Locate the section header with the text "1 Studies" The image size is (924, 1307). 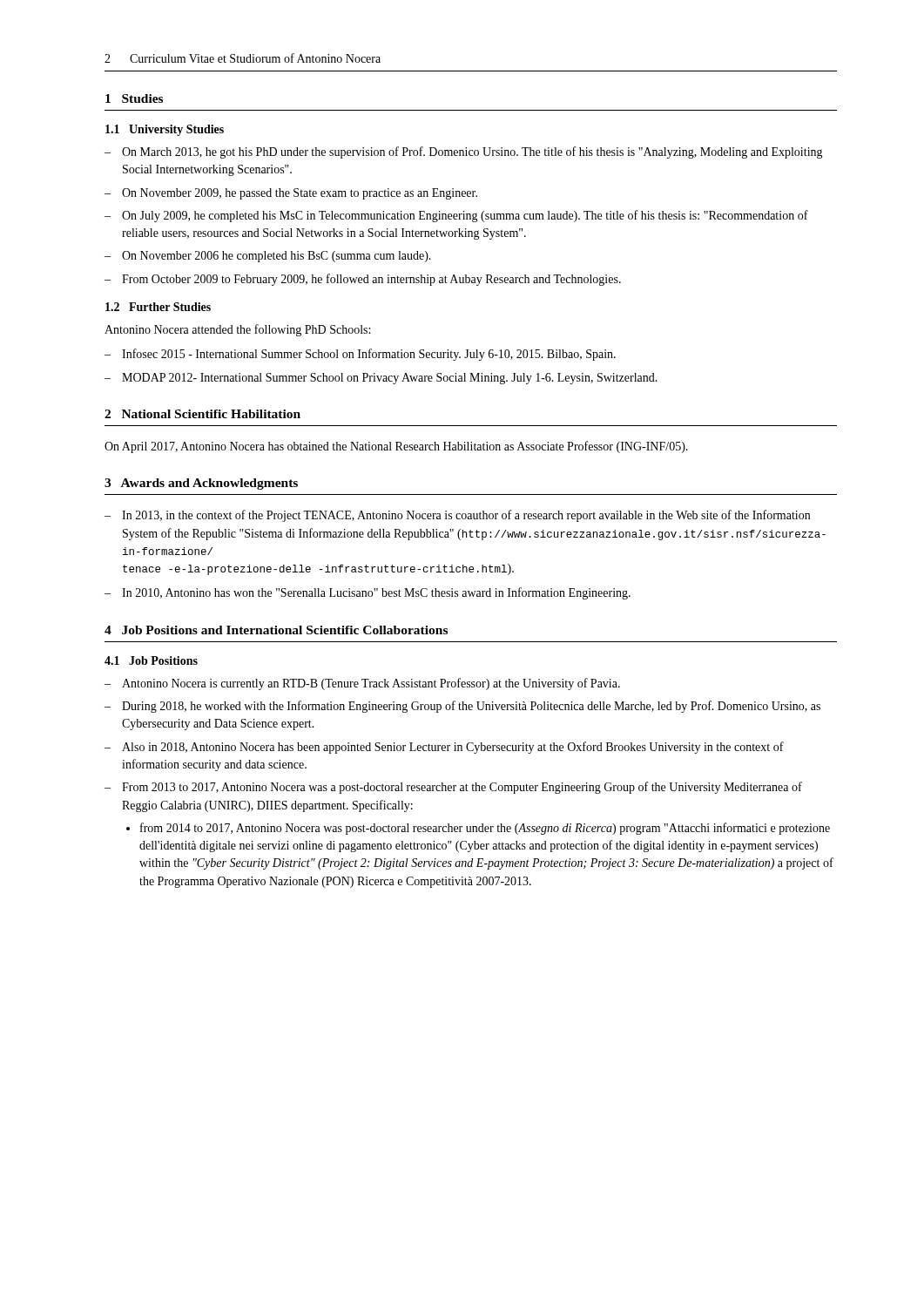[x=471, y=101]
